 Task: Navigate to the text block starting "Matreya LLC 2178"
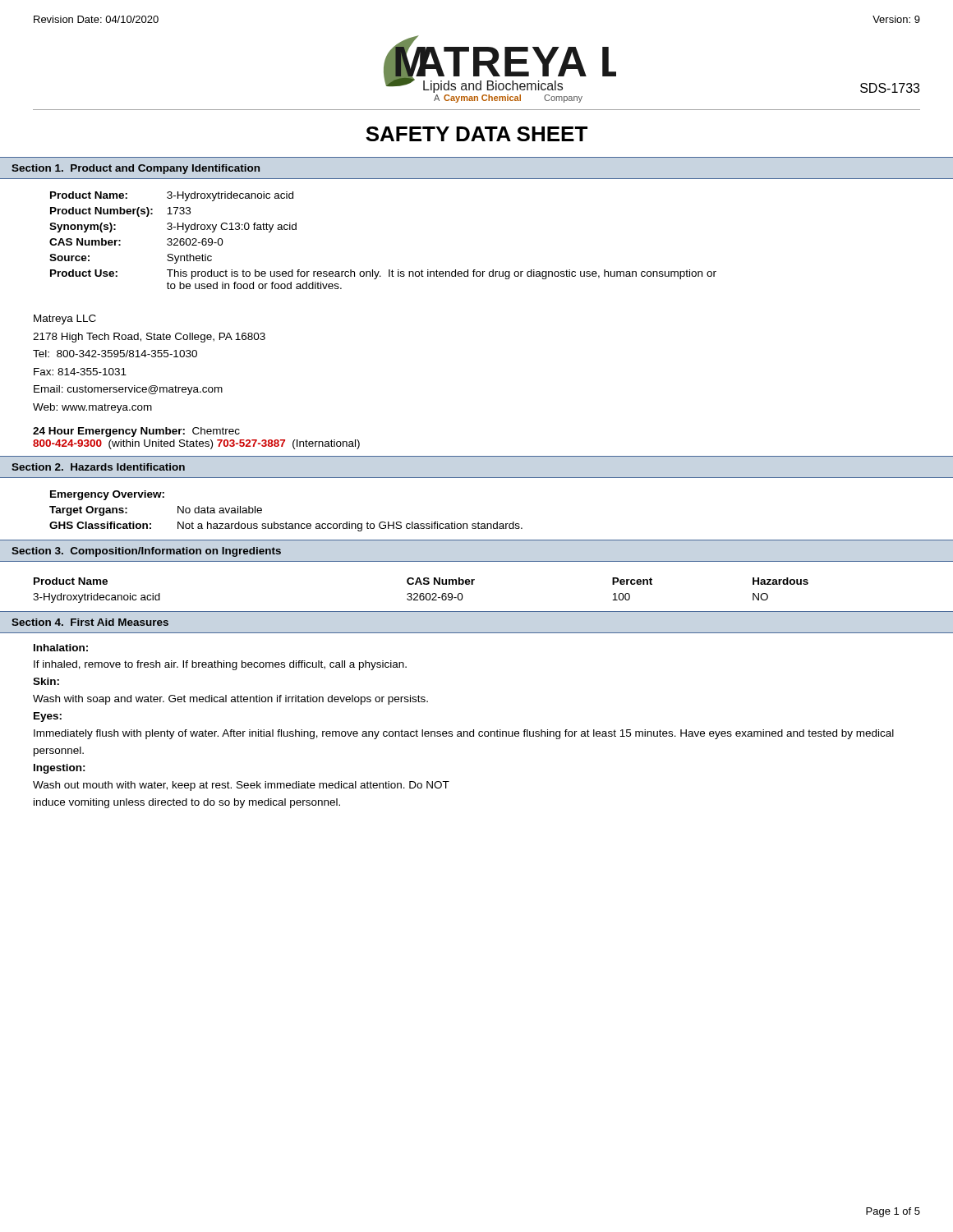coord(149,363)
